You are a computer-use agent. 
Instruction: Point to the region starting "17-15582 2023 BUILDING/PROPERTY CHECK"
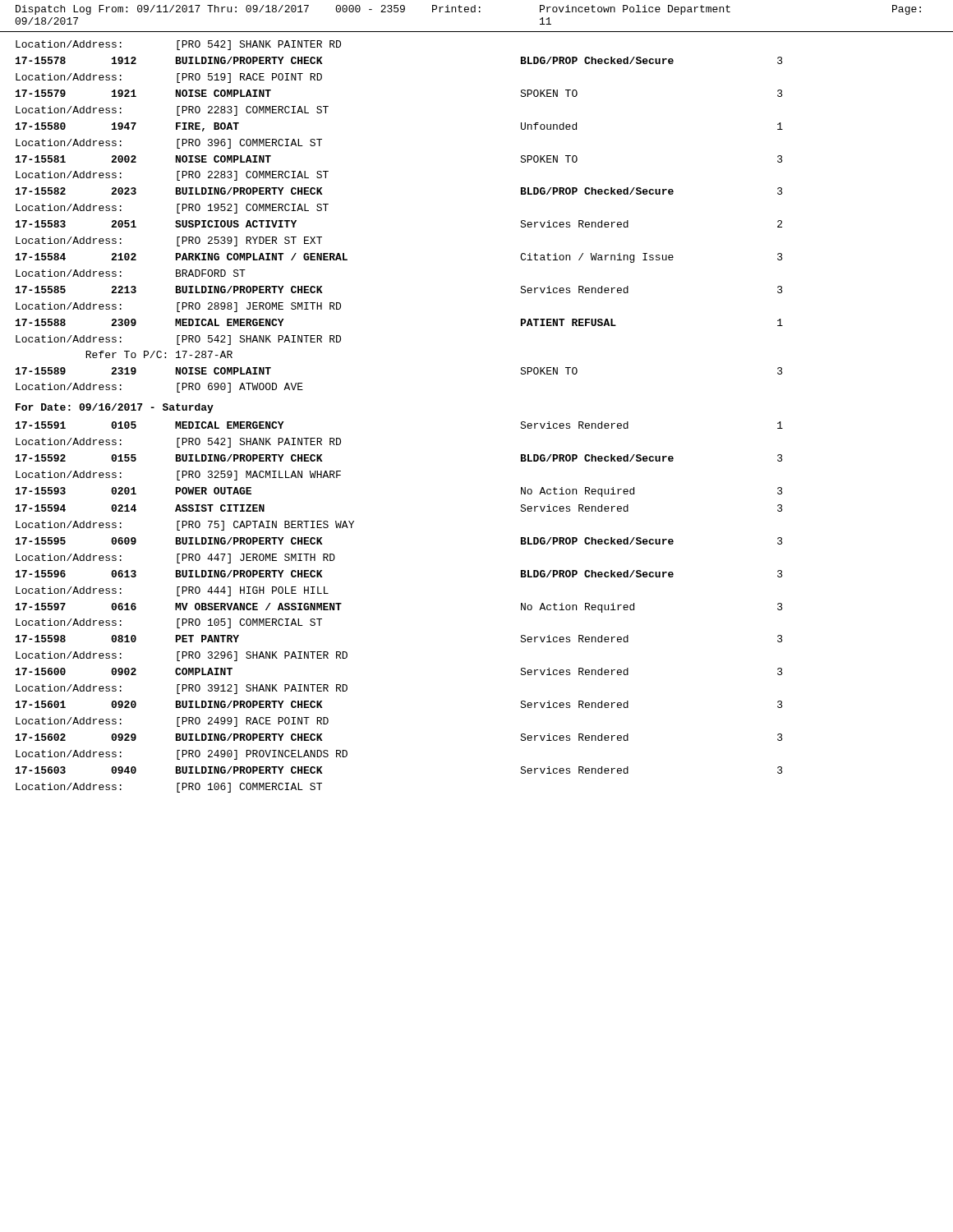37,191
